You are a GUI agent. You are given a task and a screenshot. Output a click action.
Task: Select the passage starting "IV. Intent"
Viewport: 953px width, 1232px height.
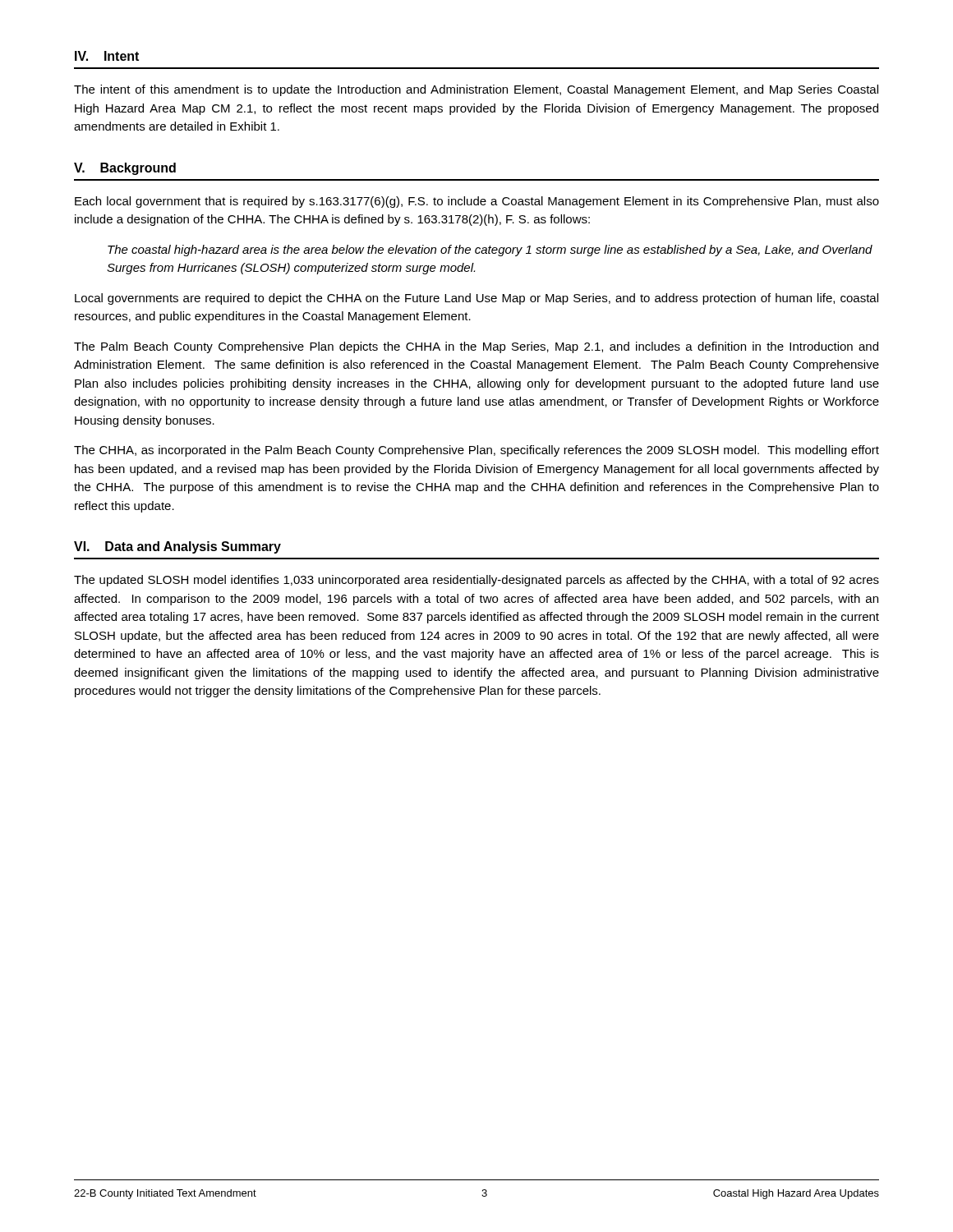[x=107, y=57]
